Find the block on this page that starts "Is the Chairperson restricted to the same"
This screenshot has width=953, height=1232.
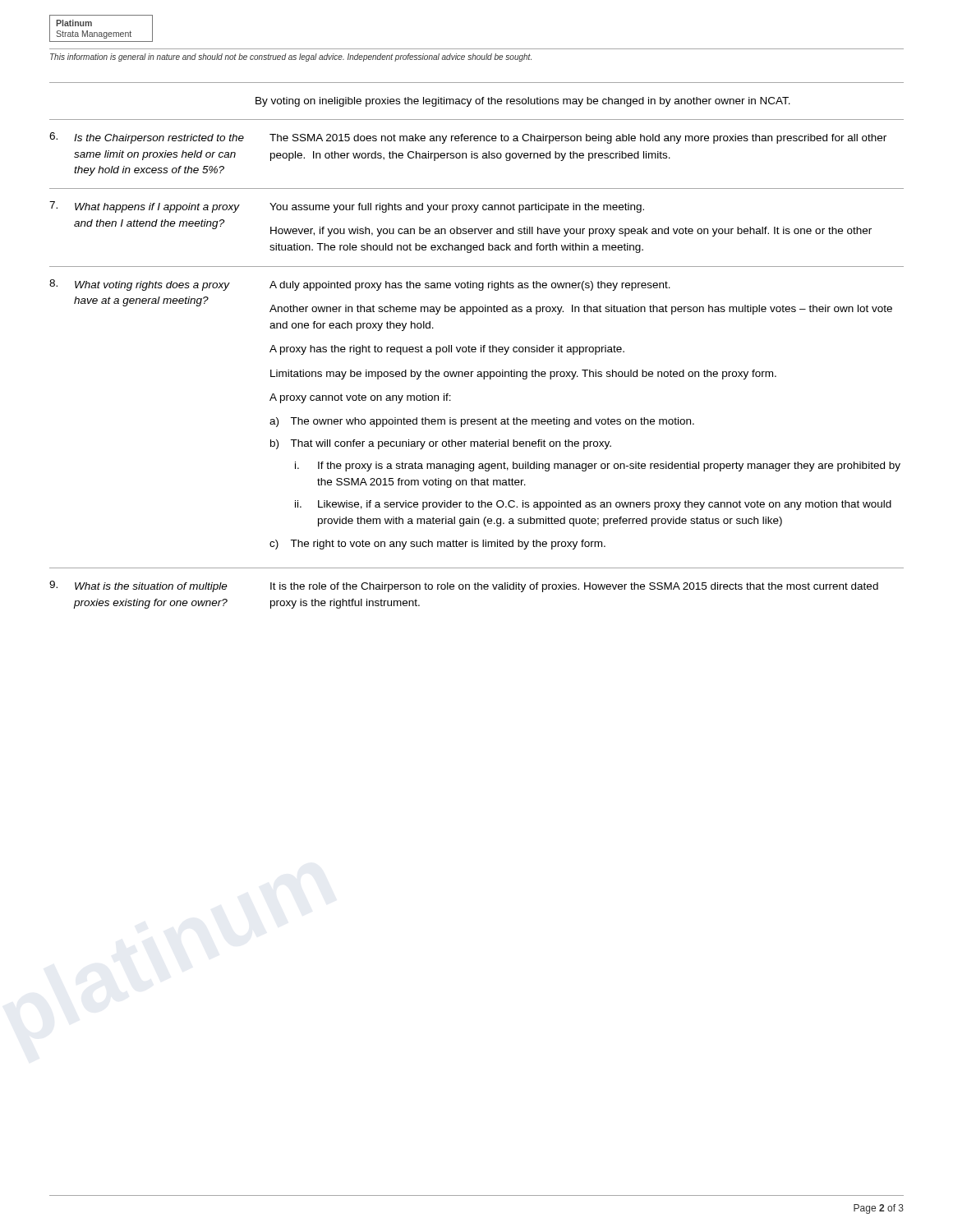159,154
